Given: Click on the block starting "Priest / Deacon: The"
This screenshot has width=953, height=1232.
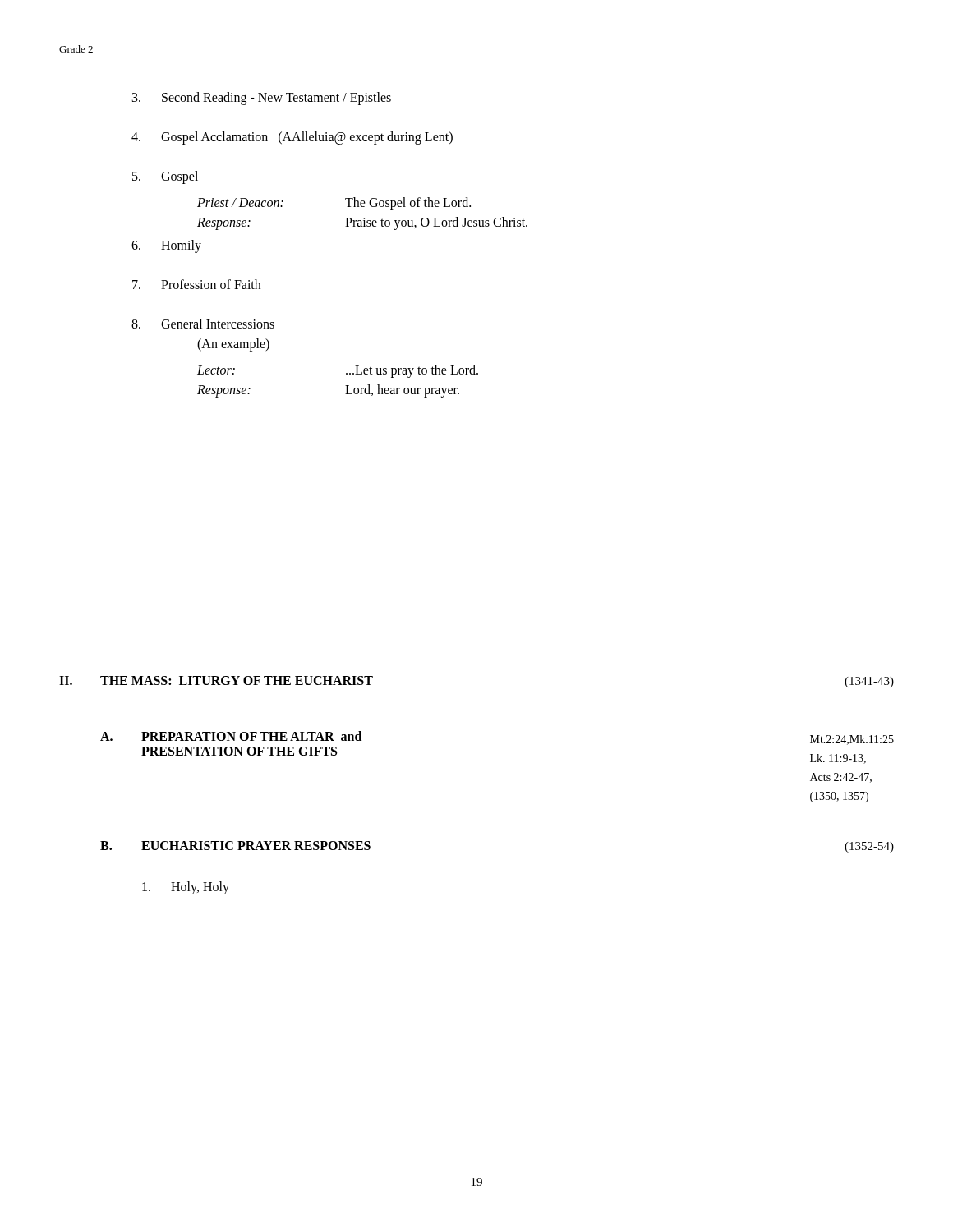Looking at the screenshot, I should pyautogui.click(x=362, y=214).
